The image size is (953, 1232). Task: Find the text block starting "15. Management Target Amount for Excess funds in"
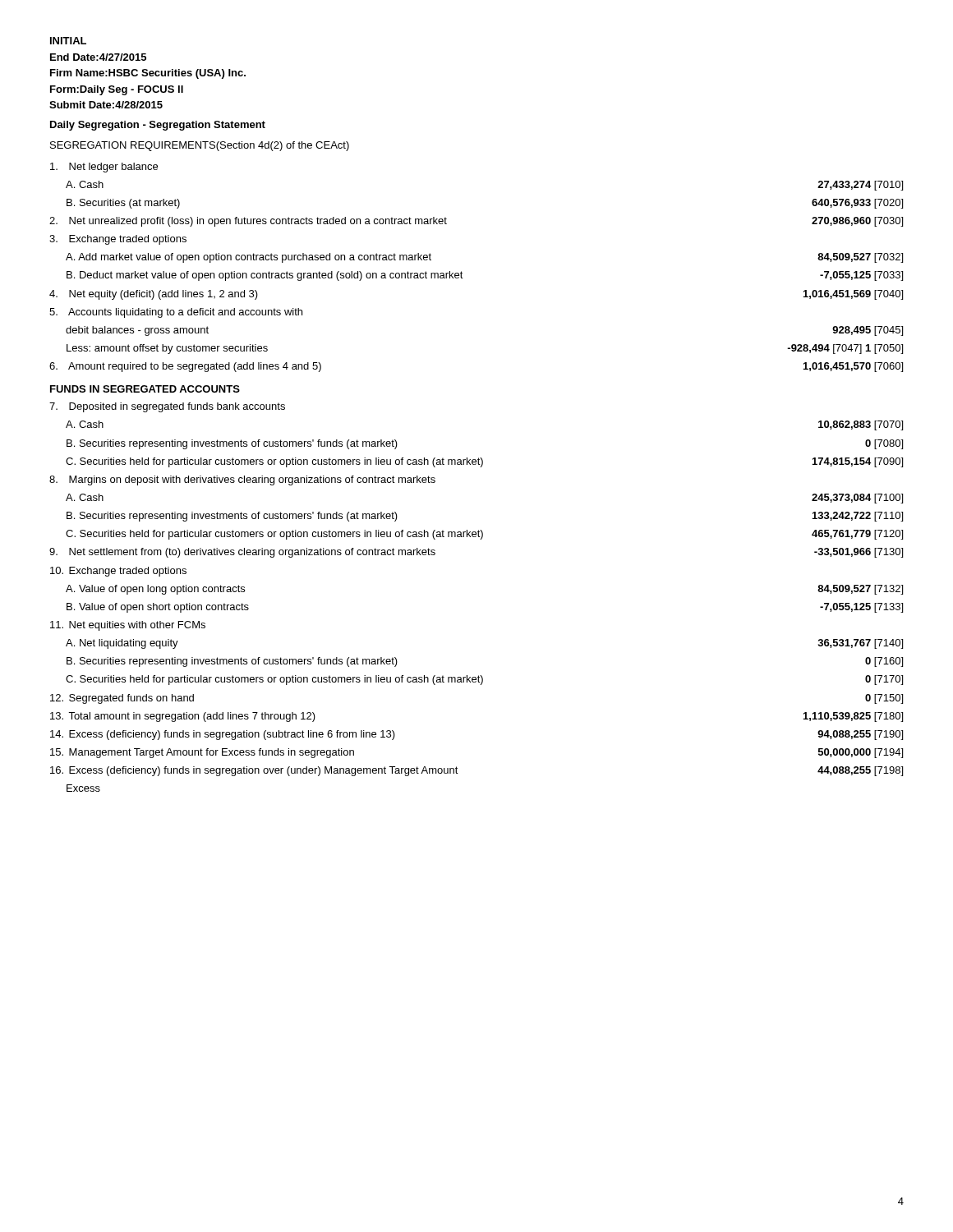[x=201, y=753]
